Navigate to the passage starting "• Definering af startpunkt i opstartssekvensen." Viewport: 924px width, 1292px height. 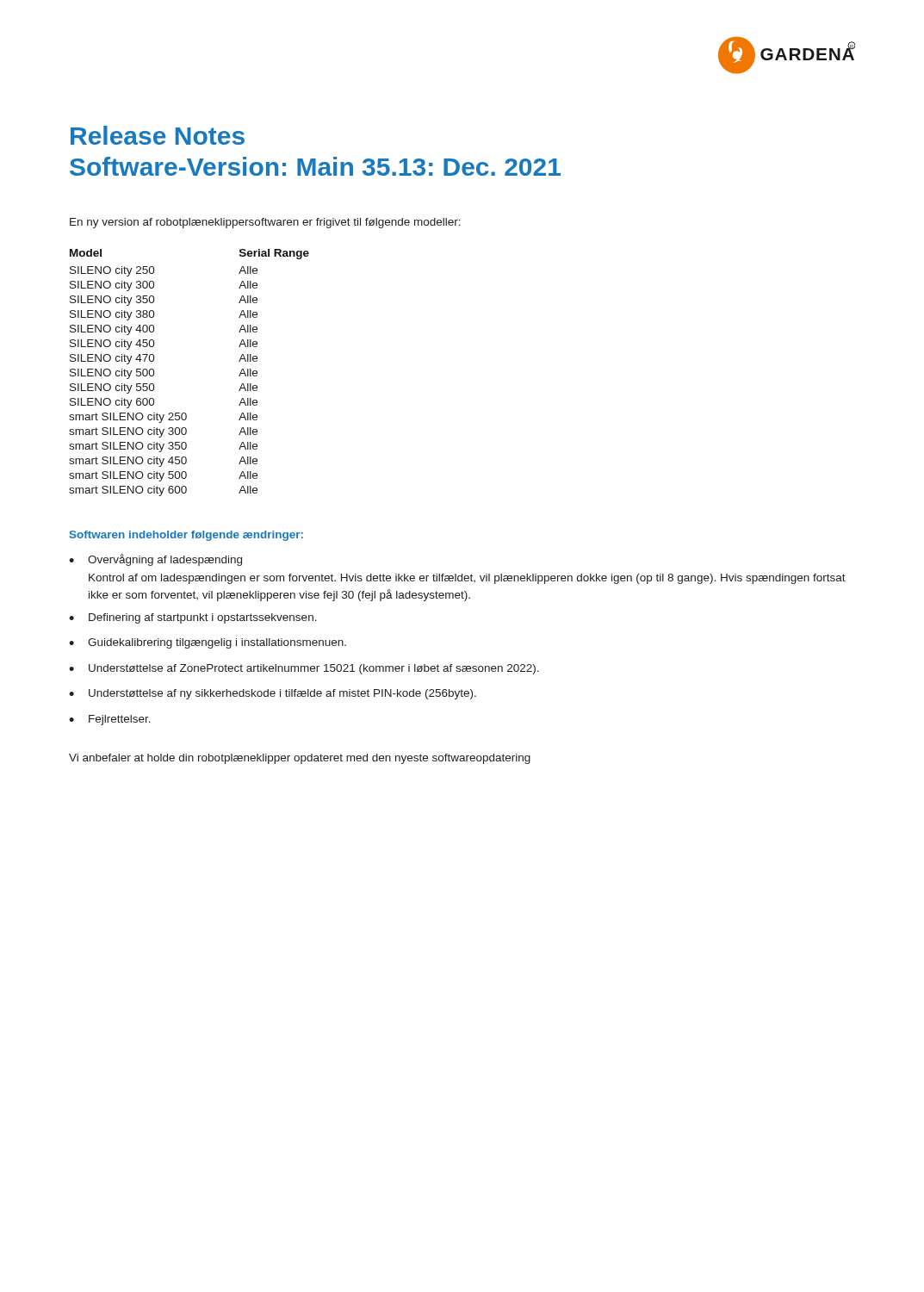(x=193, y=618)
